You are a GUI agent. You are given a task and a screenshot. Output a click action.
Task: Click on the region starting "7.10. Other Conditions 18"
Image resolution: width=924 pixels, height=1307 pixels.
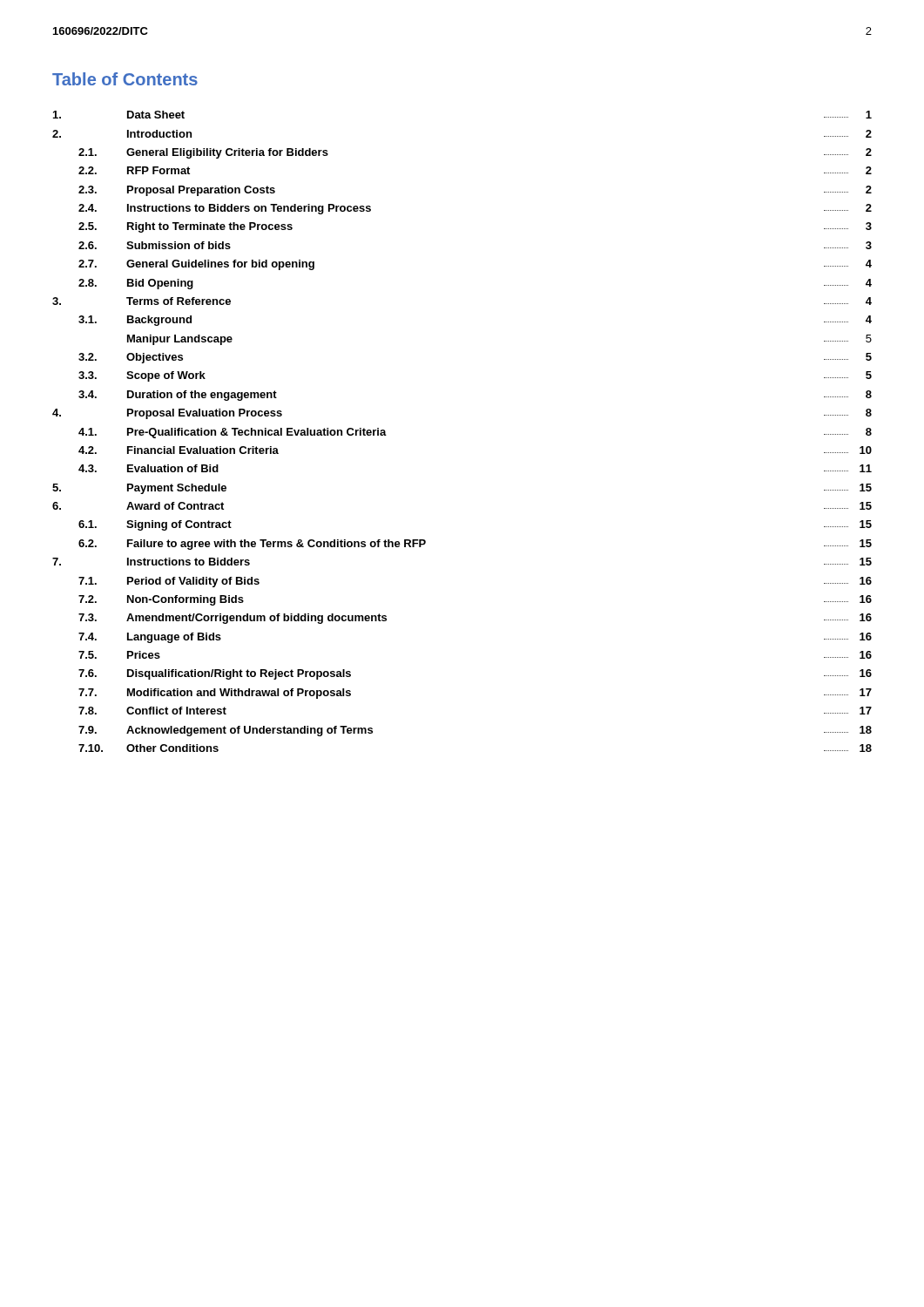(x=94, y=748)
